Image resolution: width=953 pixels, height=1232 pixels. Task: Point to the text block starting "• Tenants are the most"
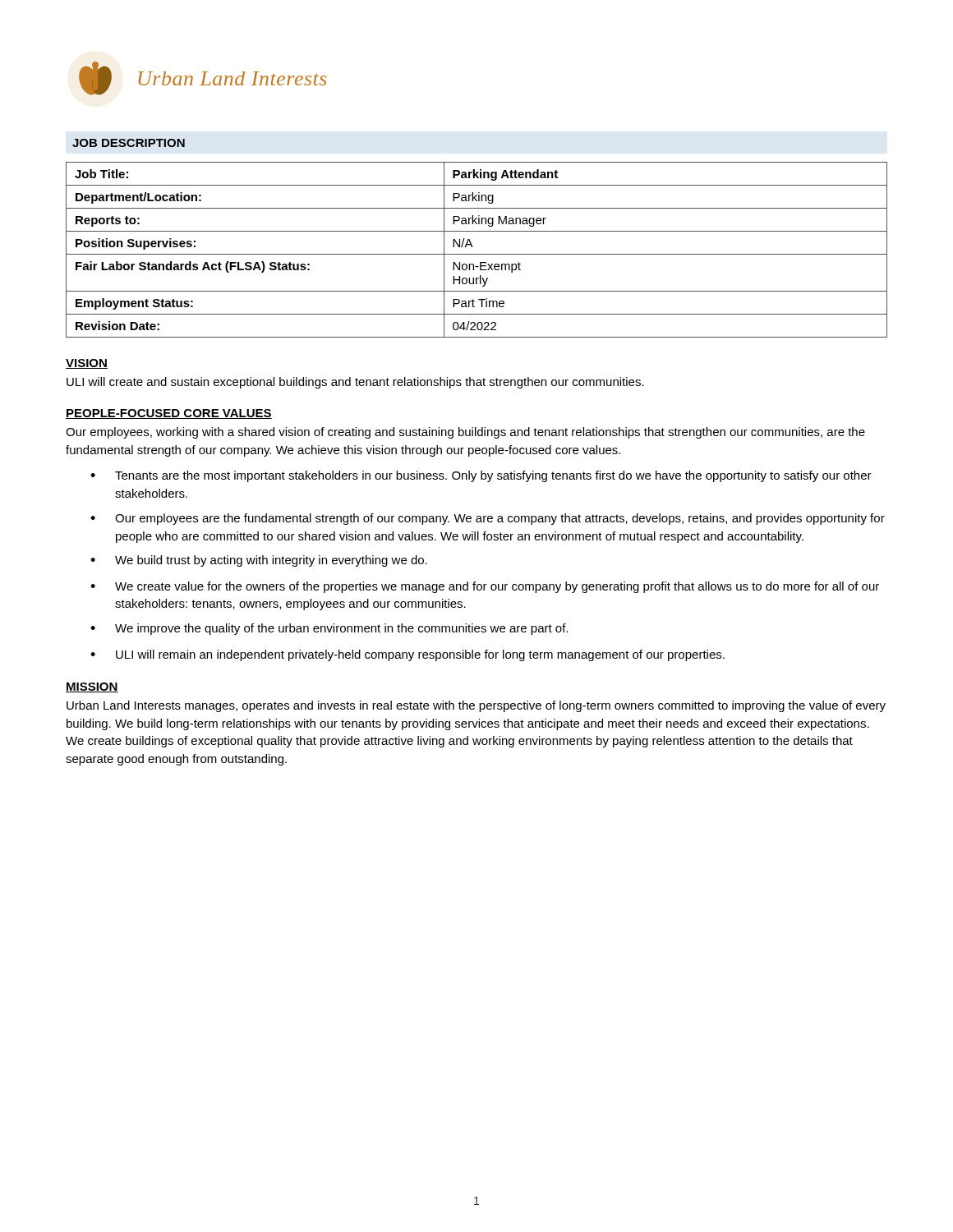point(489,485)
